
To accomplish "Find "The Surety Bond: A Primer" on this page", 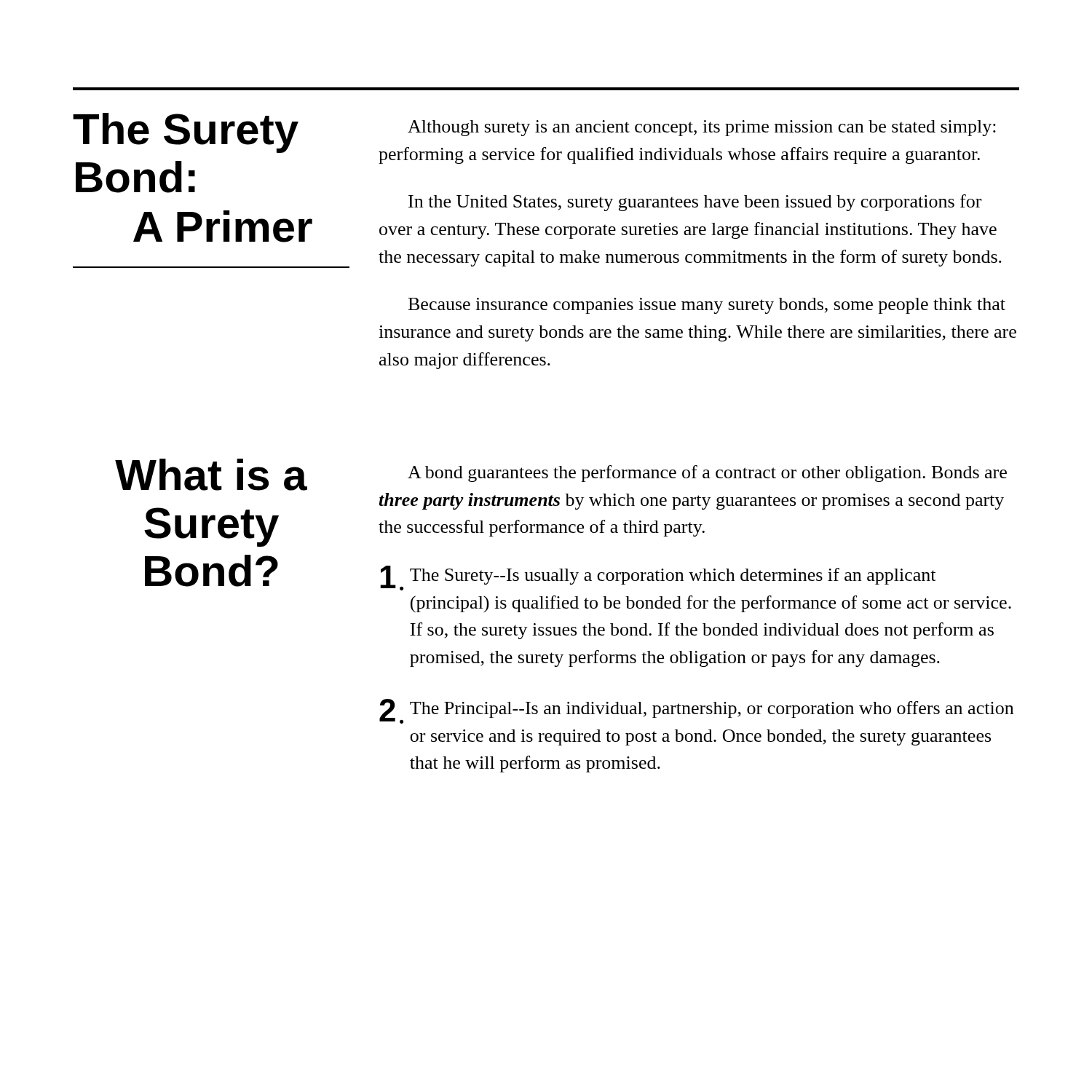I will 211,187.
